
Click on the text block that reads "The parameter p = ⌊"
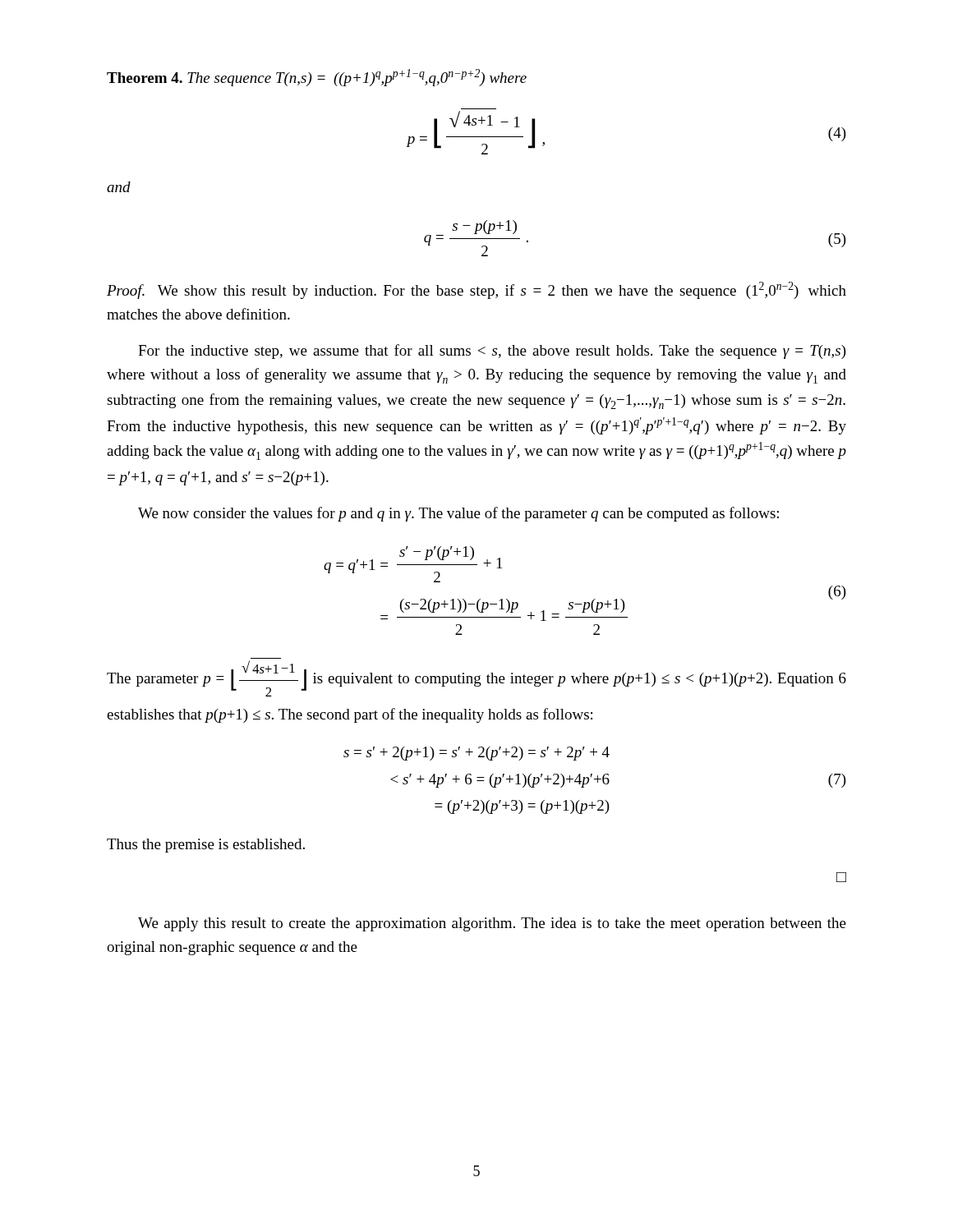[x=476, y=690]
